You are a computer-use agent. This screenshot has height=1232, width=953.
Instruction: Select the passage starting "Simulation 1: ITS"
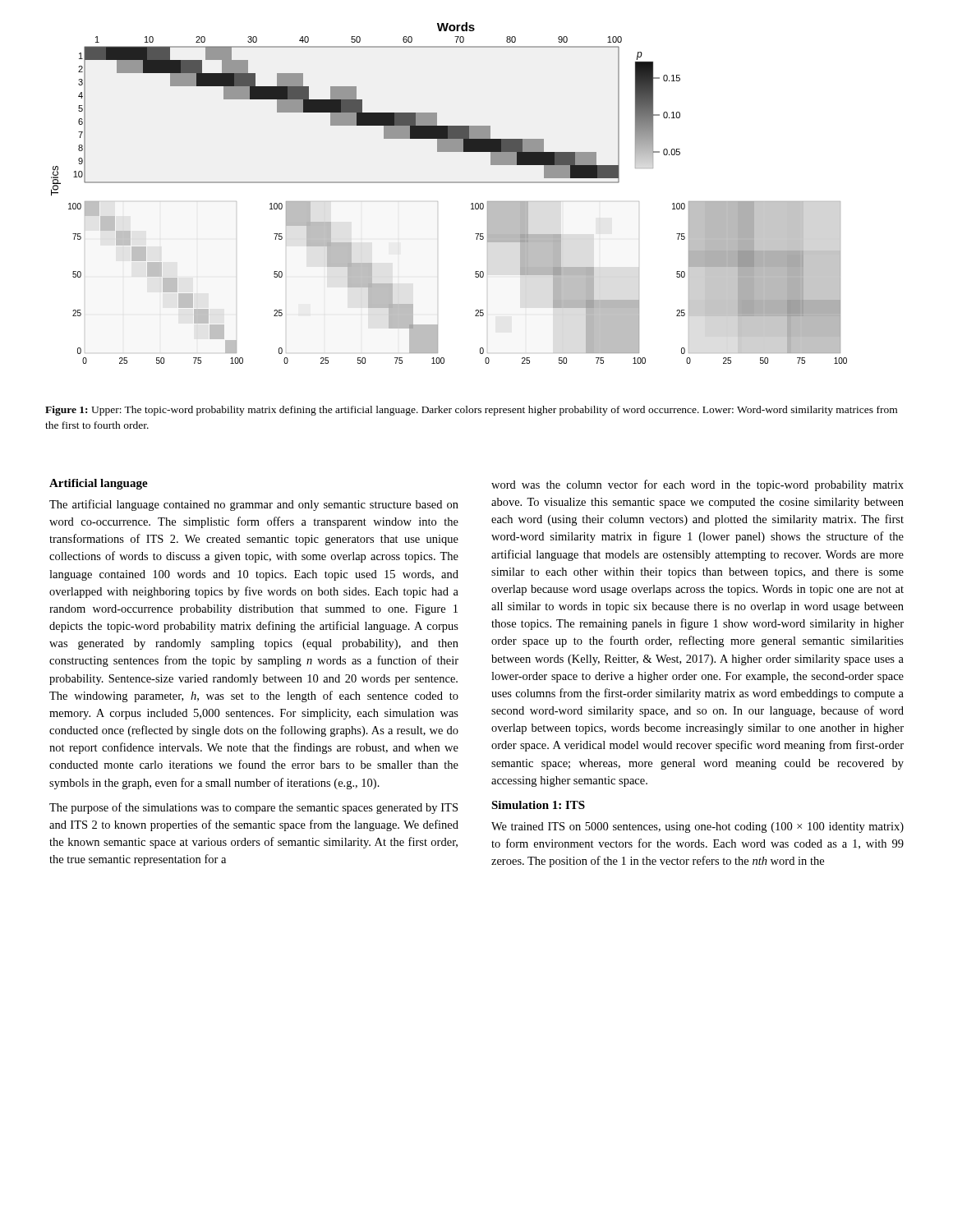pos(538,805)
